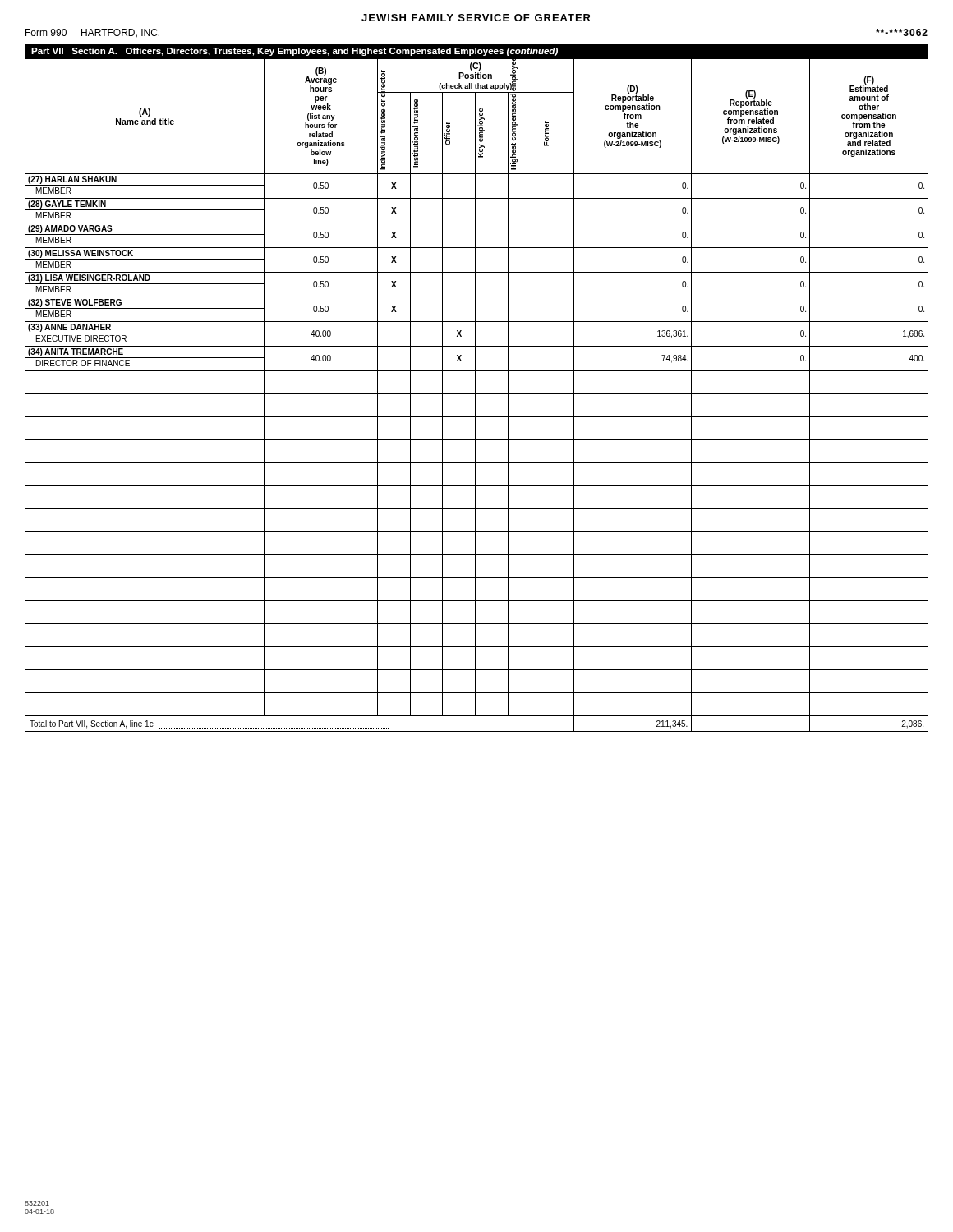Locate the table with the text "(F) Estimated amount"
The height and width of the screenshot is (1232, 953).
(476, 395)
